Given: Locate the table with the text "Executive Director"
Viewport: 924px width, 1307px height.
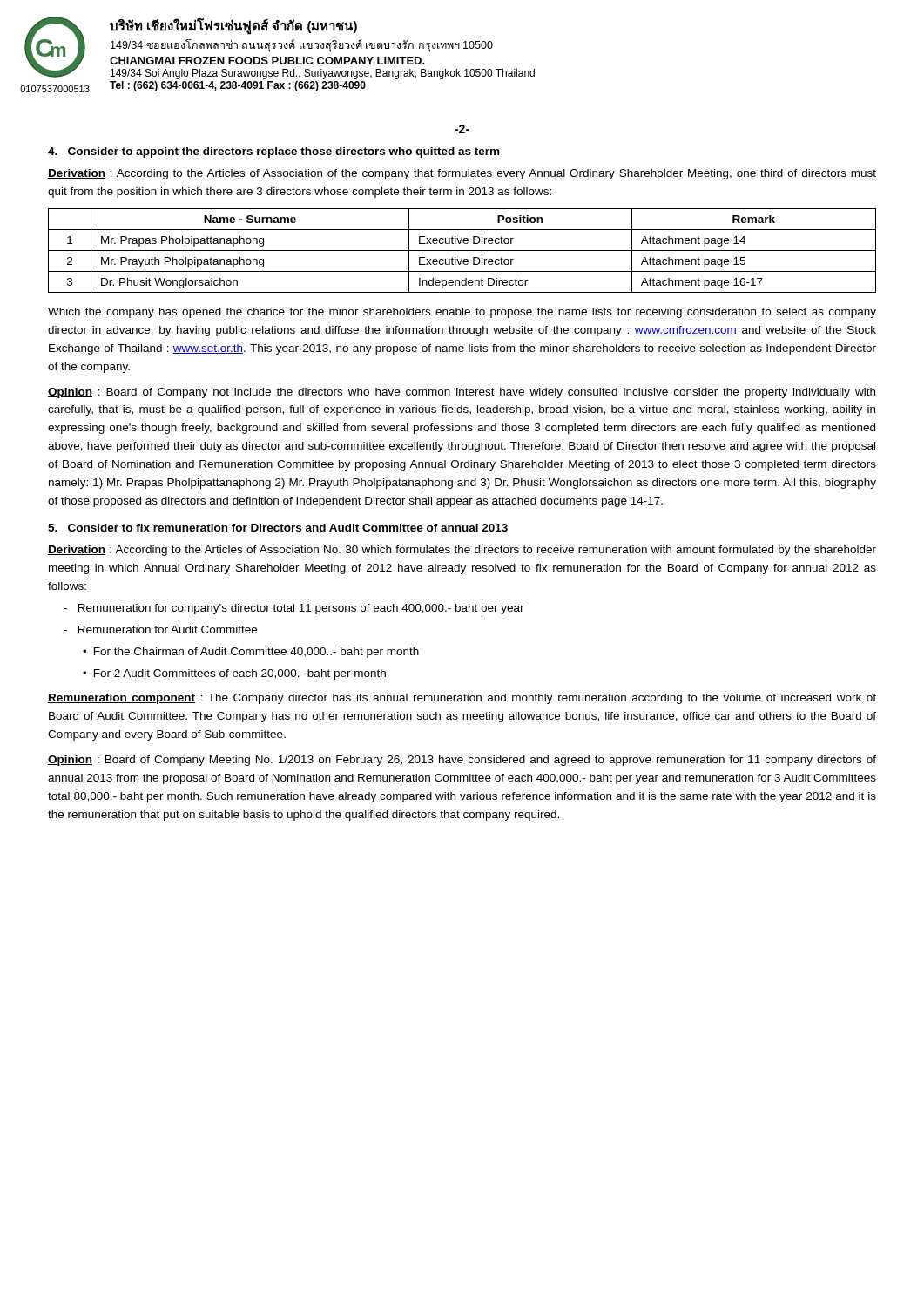Looking at the screenshot, I should click(462, 250).
